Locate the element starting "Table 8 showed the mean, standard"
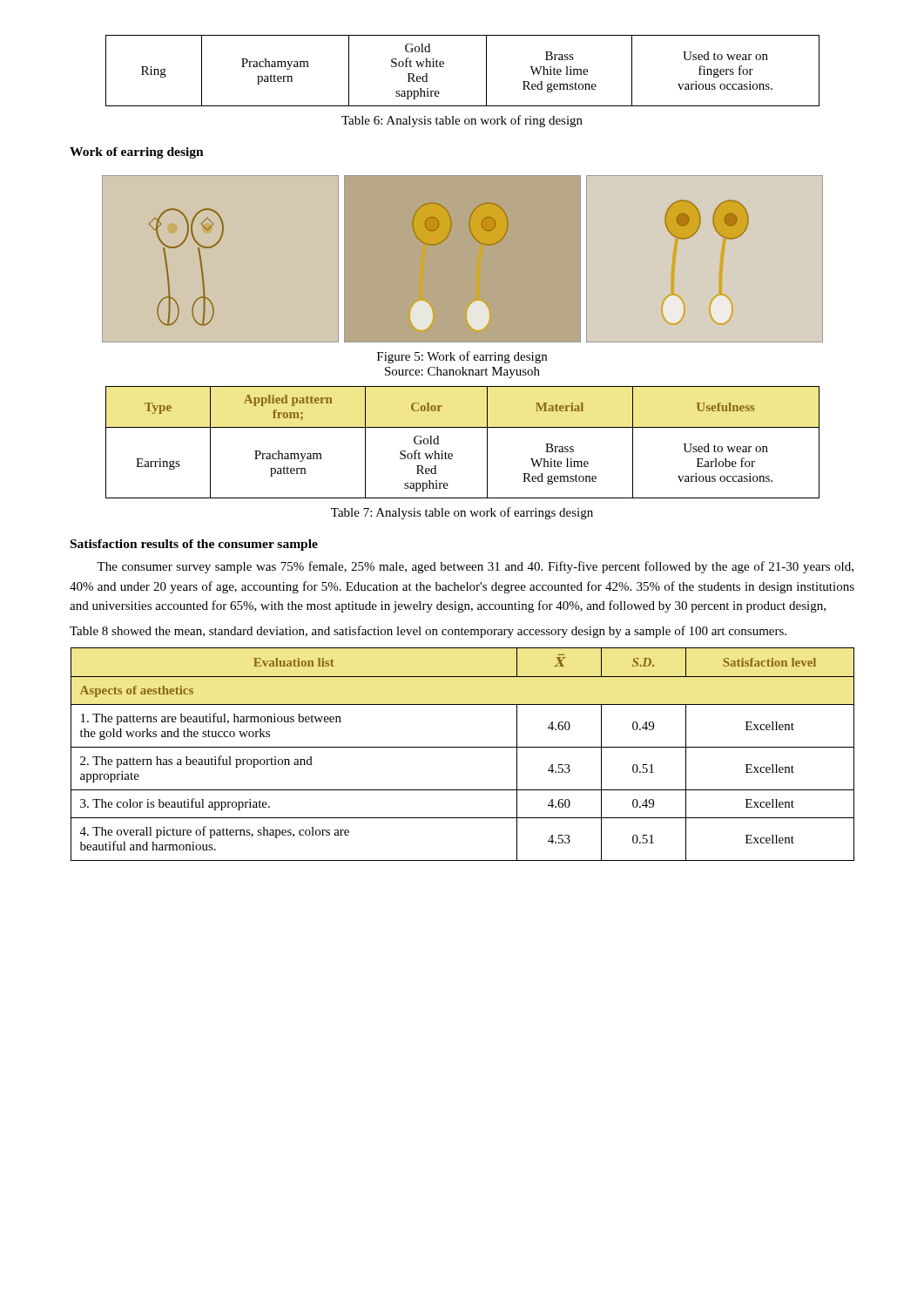 click(429, 630)
